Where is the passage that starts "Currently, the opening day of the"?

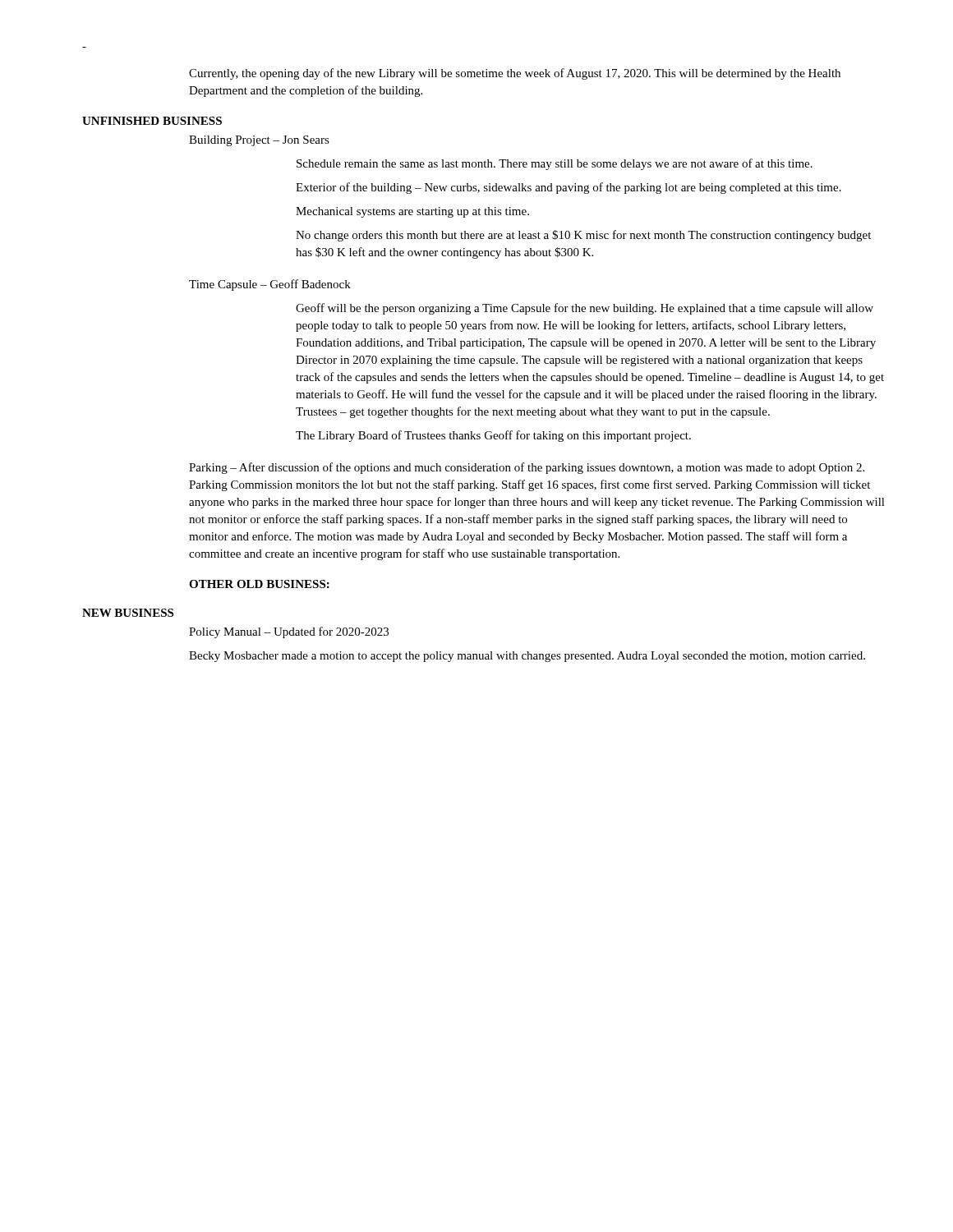pos(515,82)
